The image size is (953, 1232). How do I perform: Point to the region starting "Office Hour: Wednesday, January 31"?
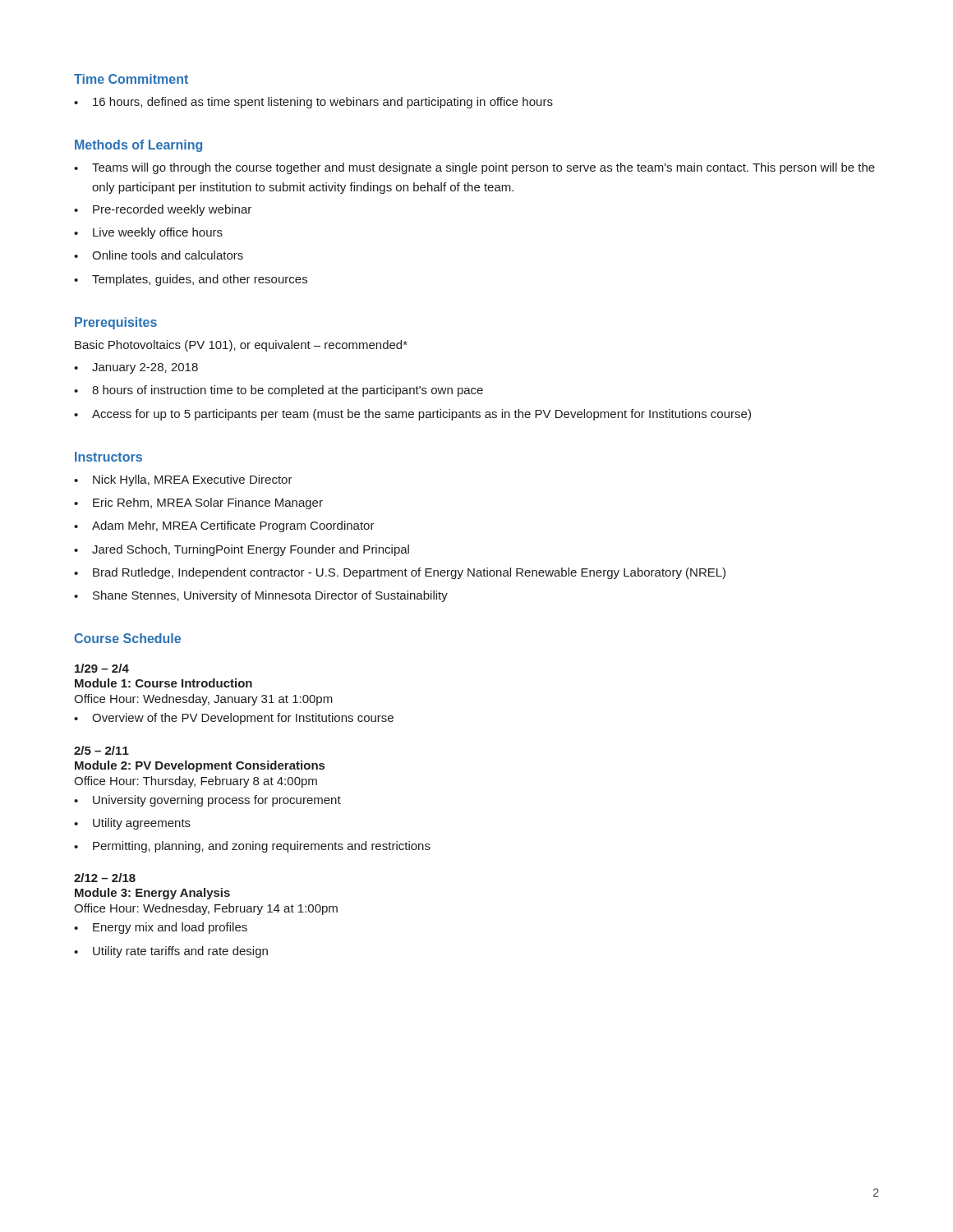pos(203,699)
